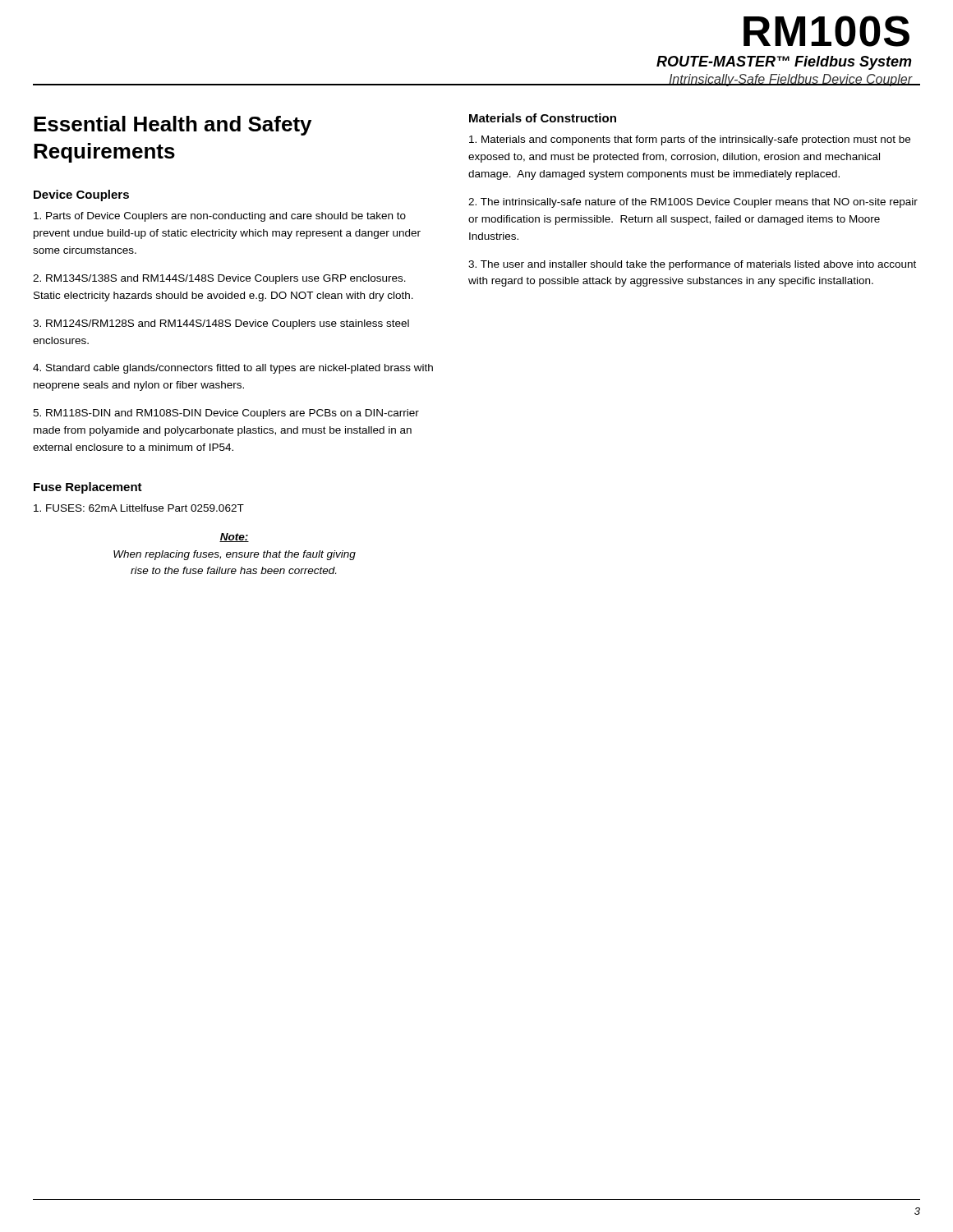Screen dimensions: 1232x953
Task: Click where it says "FUSES: 62mA Littelfuse Part 0259.062T"
Action: [x=138, y=508]
